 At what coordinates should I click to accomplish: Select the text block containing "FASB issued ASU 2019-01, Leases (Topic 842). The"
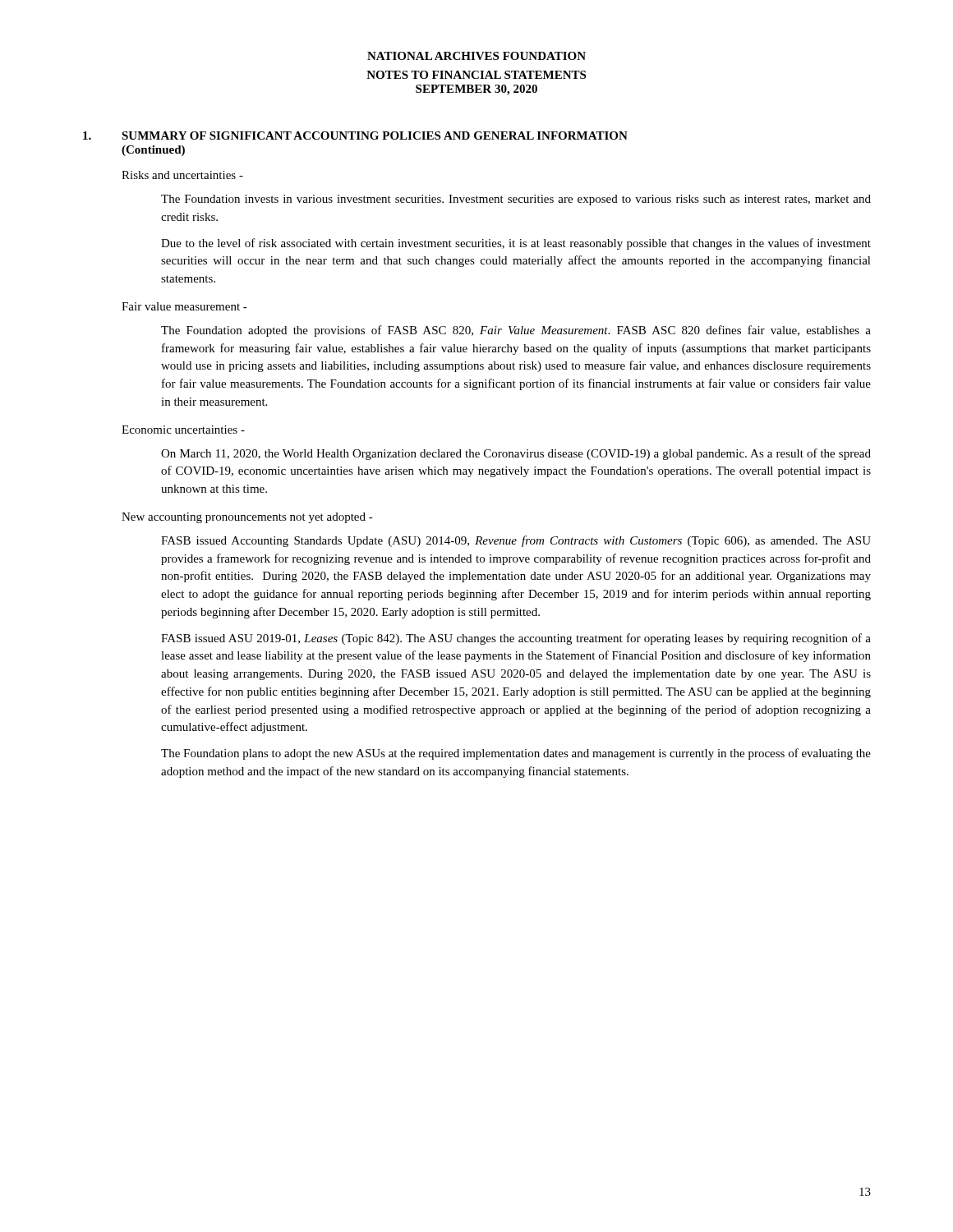(x=516, y=682)
